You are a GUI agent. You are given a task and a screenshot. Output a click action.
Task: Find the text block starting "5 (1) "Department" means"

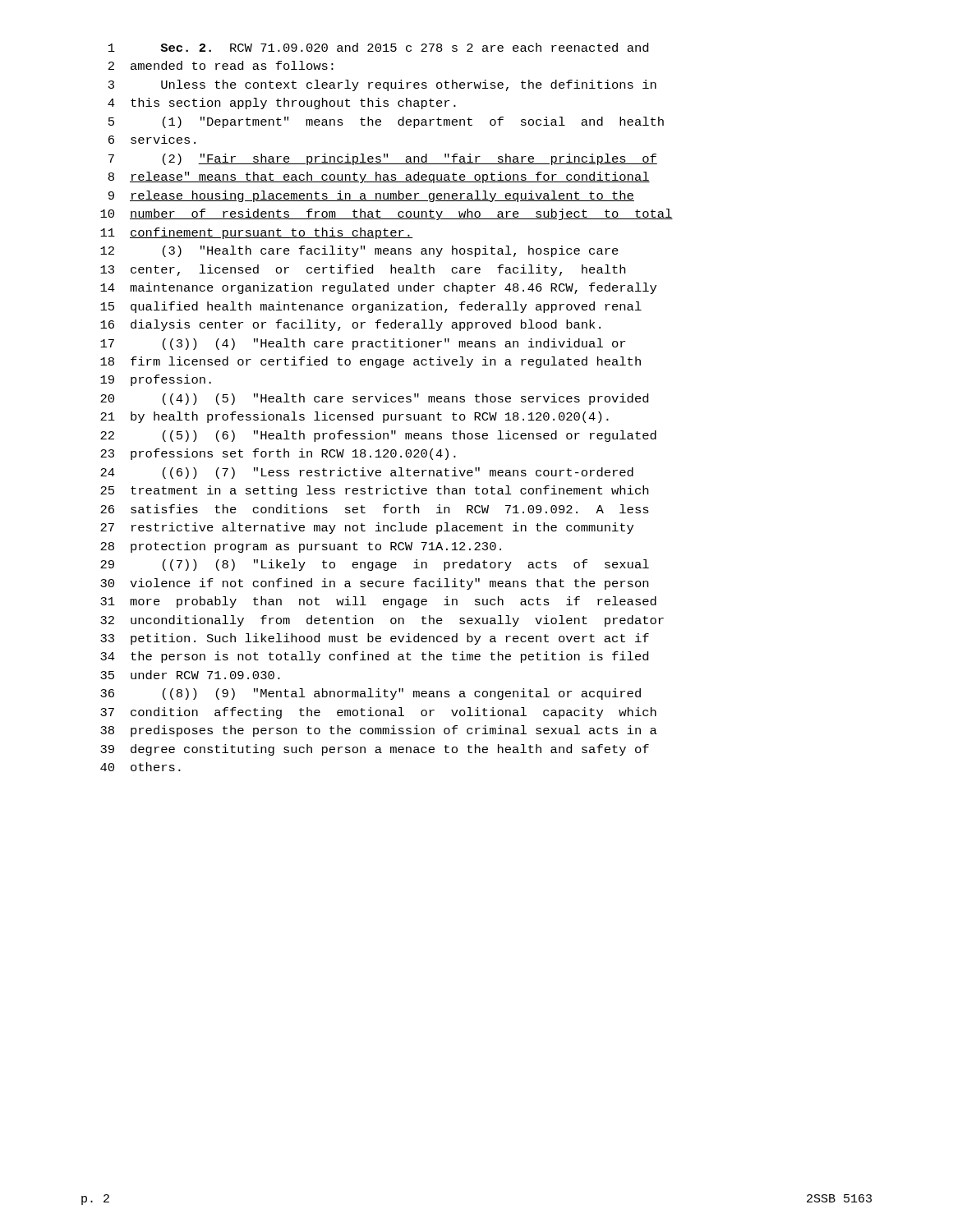476,122
